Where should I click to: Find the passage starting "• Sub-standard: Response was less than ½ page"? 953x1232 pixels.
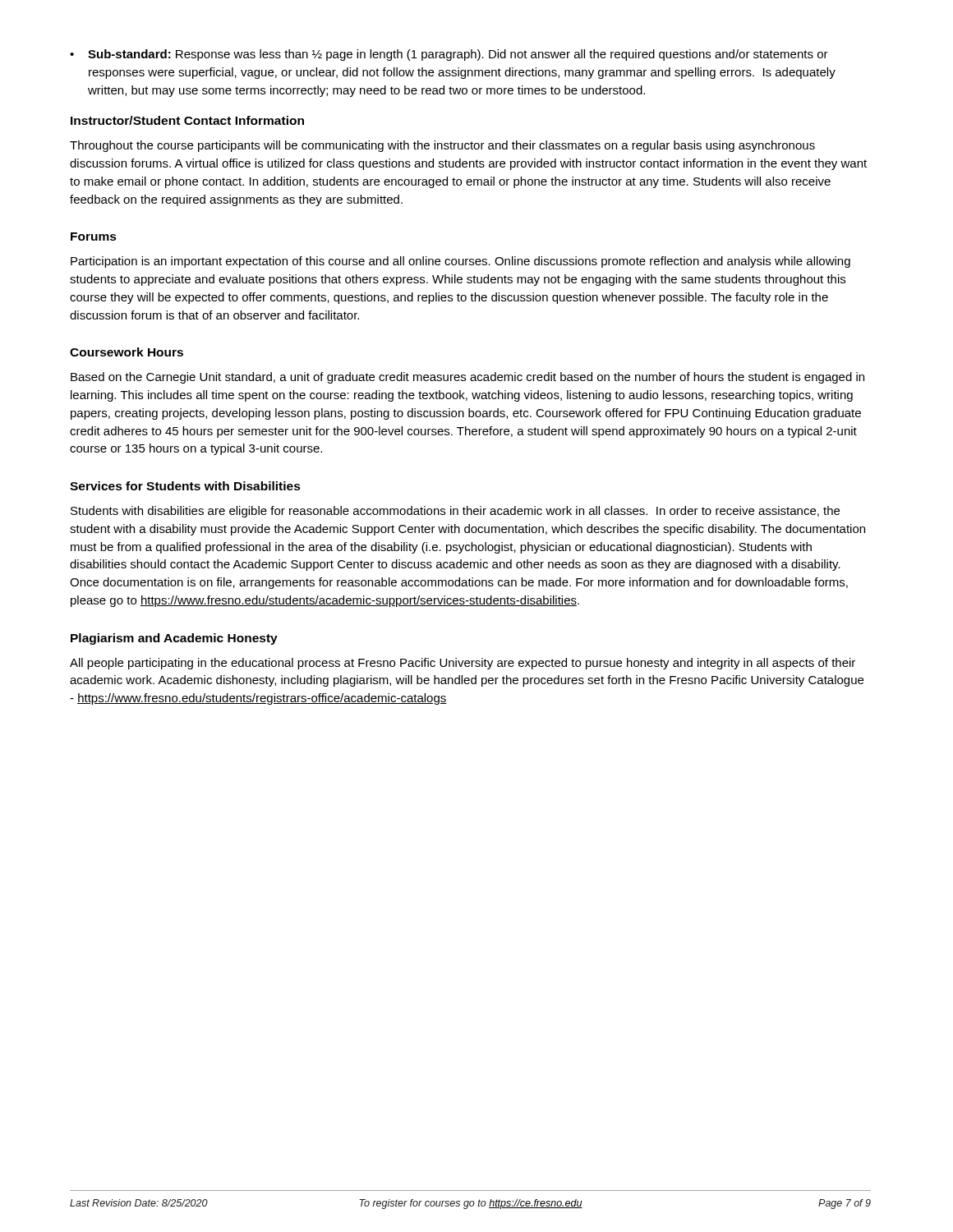click(x=470, y=72)
